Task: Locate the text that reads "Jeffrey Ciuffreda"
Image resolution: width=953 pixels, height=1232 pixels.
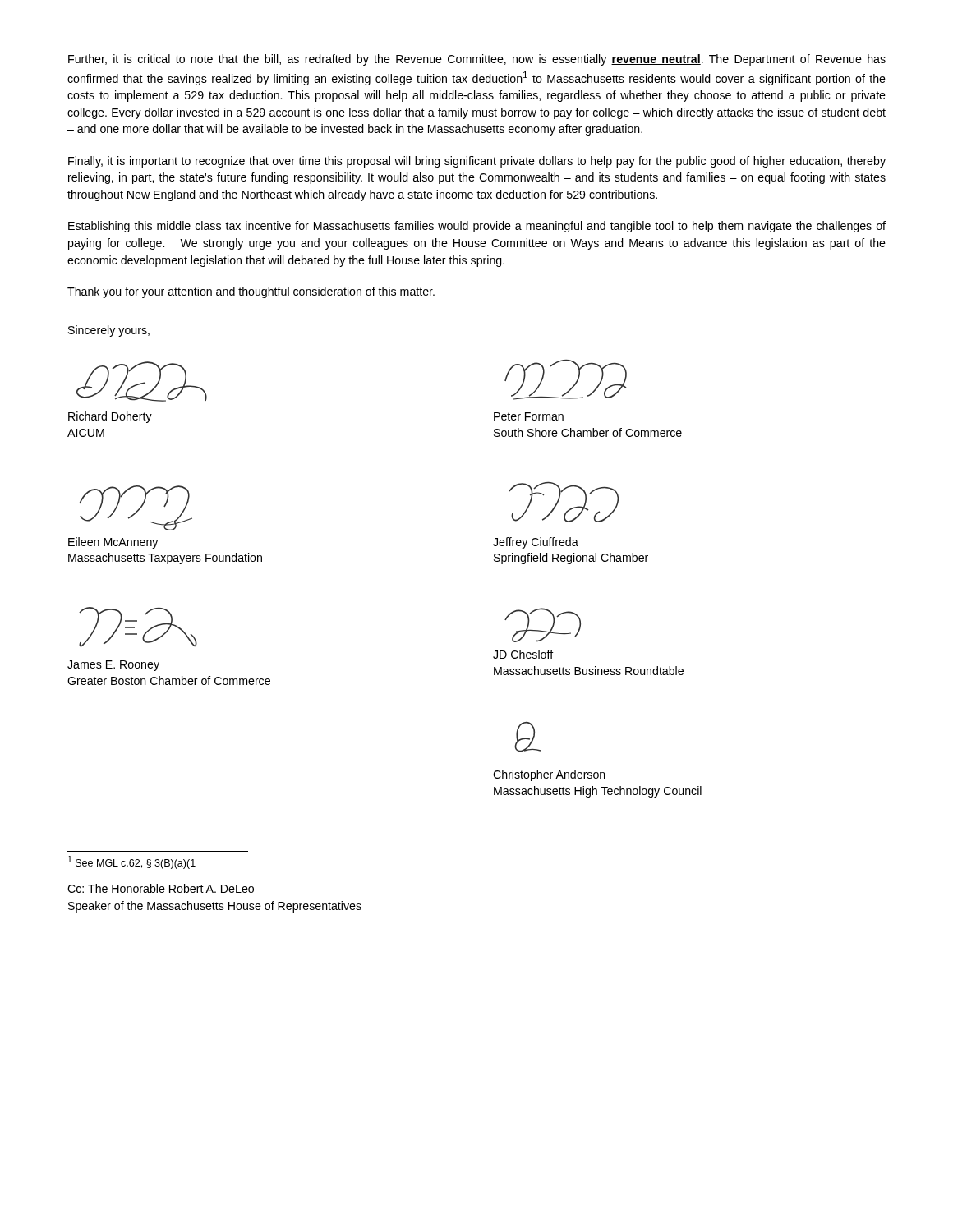Action: [x=535, y=542]
